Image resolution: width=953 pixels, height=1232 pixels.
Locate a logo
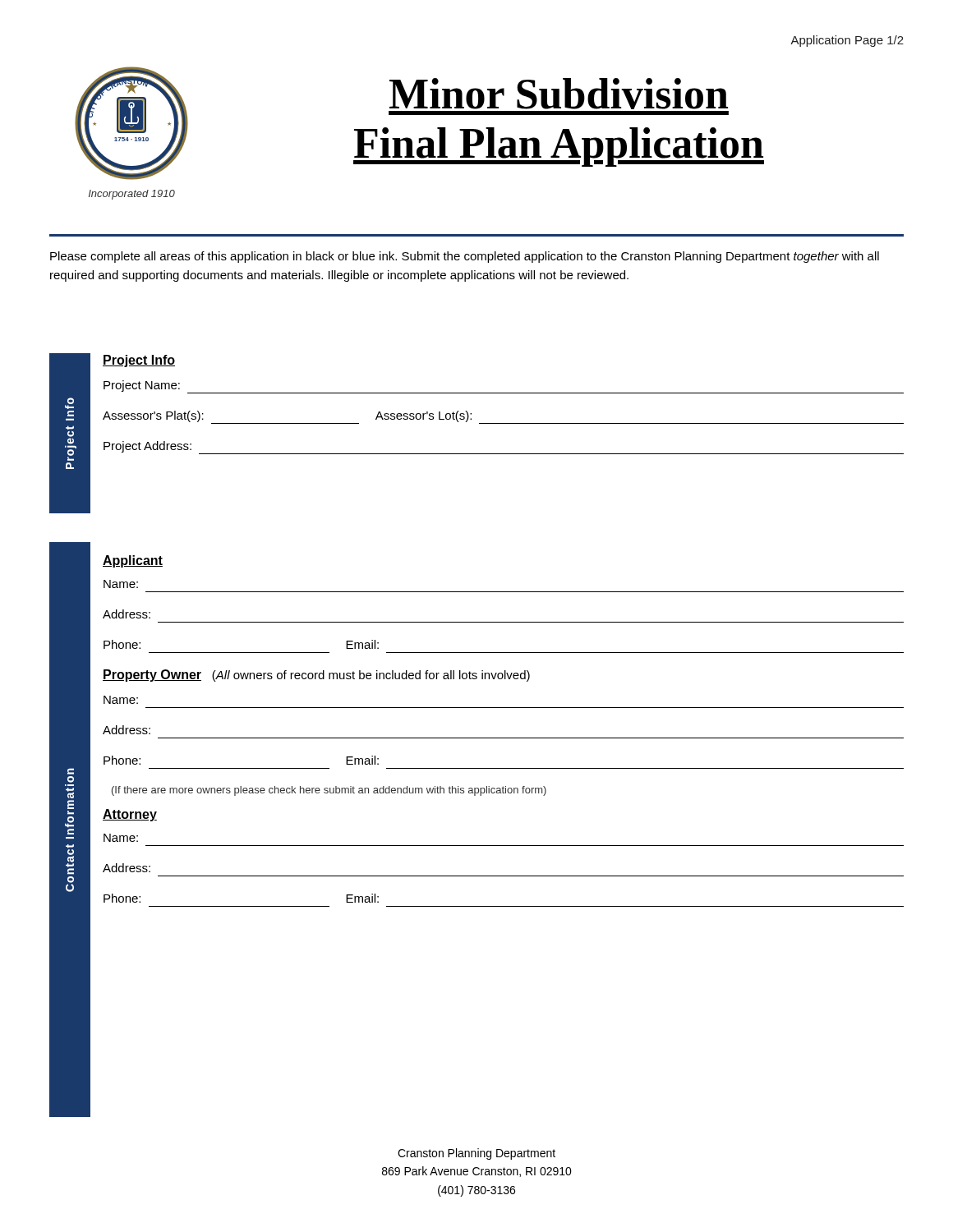point(131,133)
